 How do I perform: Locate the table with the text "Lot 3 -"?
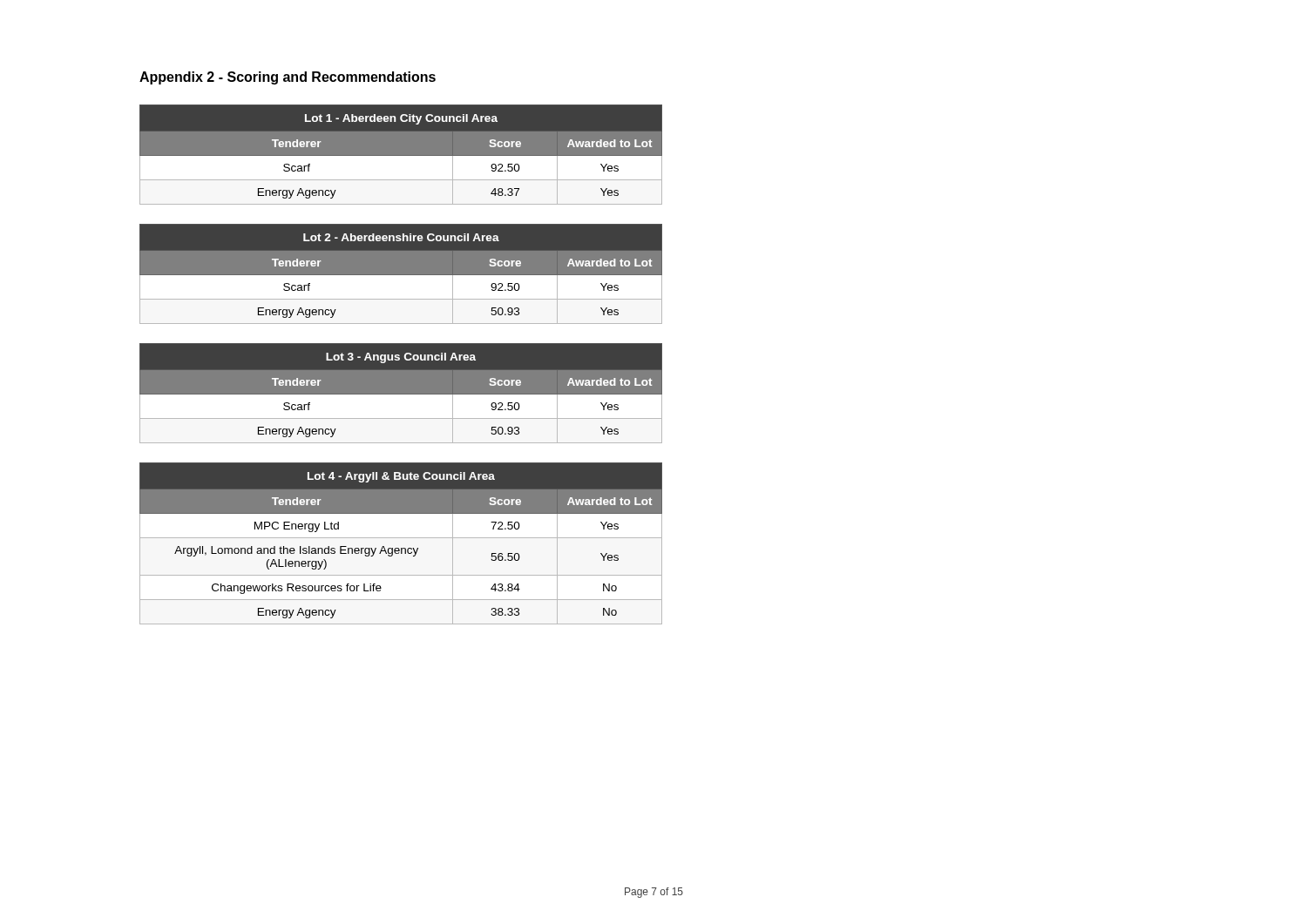click(401, 393)
